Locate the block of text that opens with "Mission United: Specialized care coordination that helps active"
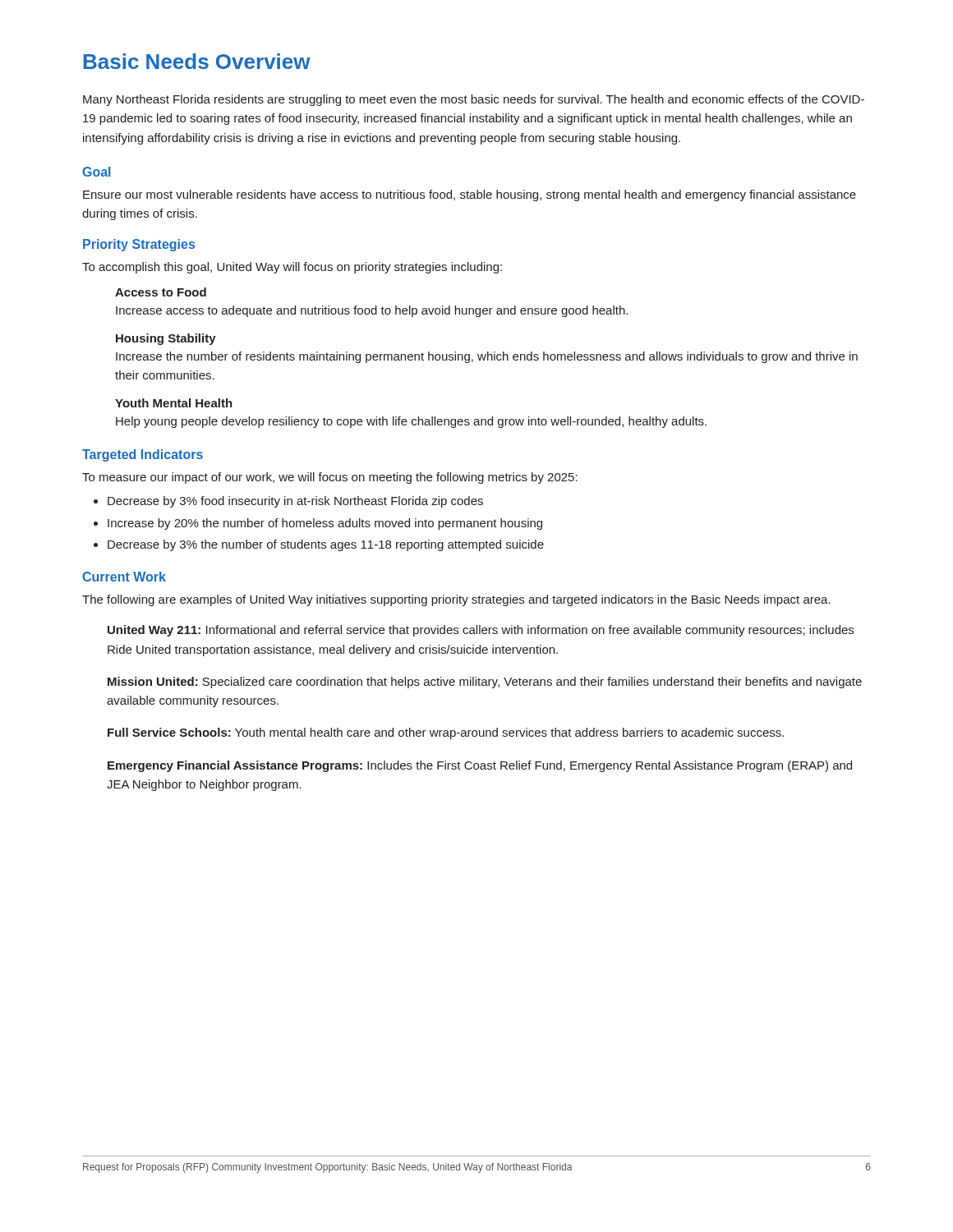The width and height of the screenshot is (953, 1232). click(x=489, y=691)
